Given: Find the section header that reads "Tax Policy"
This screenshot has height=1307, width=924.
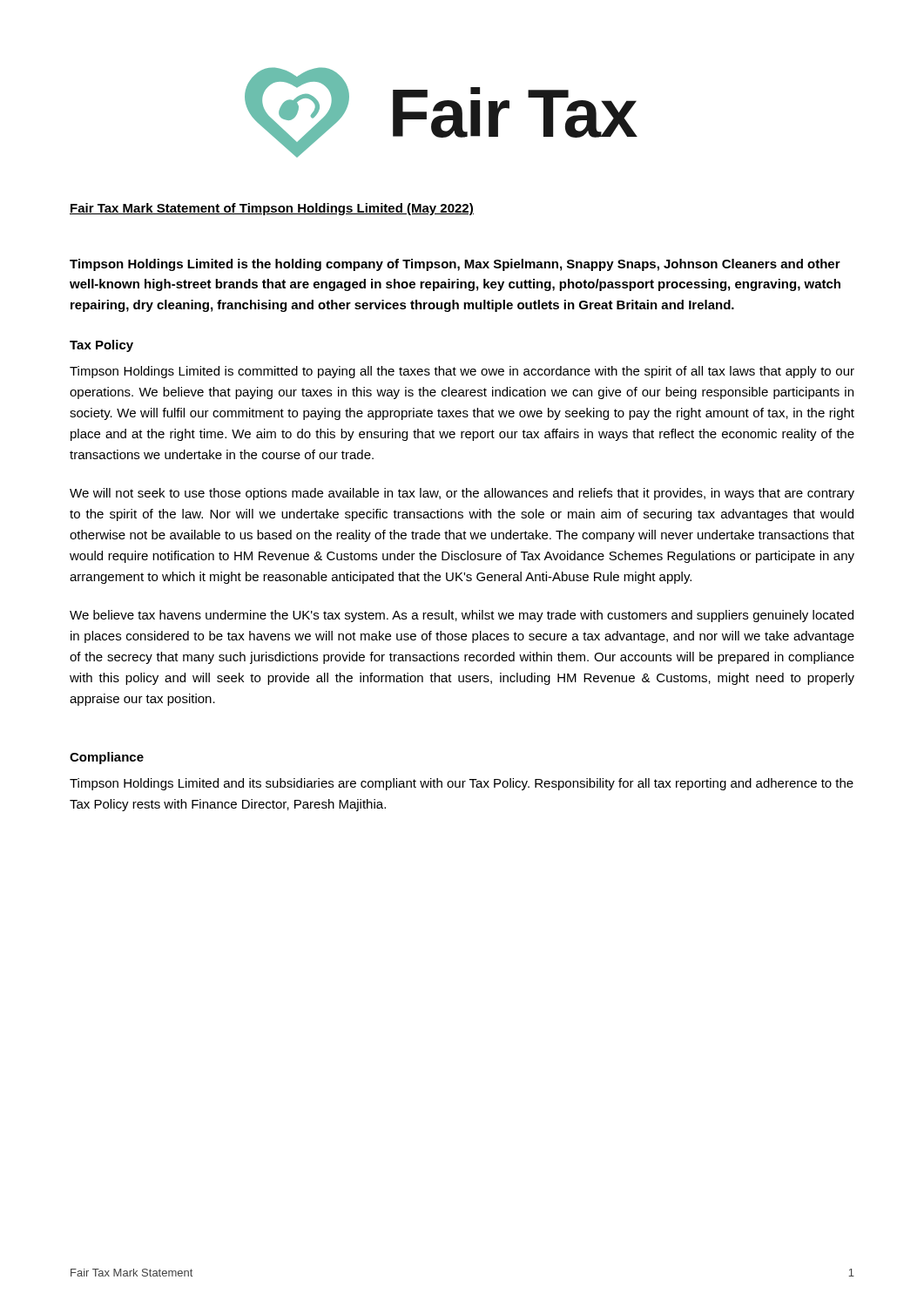Looking at the screenshot, I should click(x=102, y=344).
